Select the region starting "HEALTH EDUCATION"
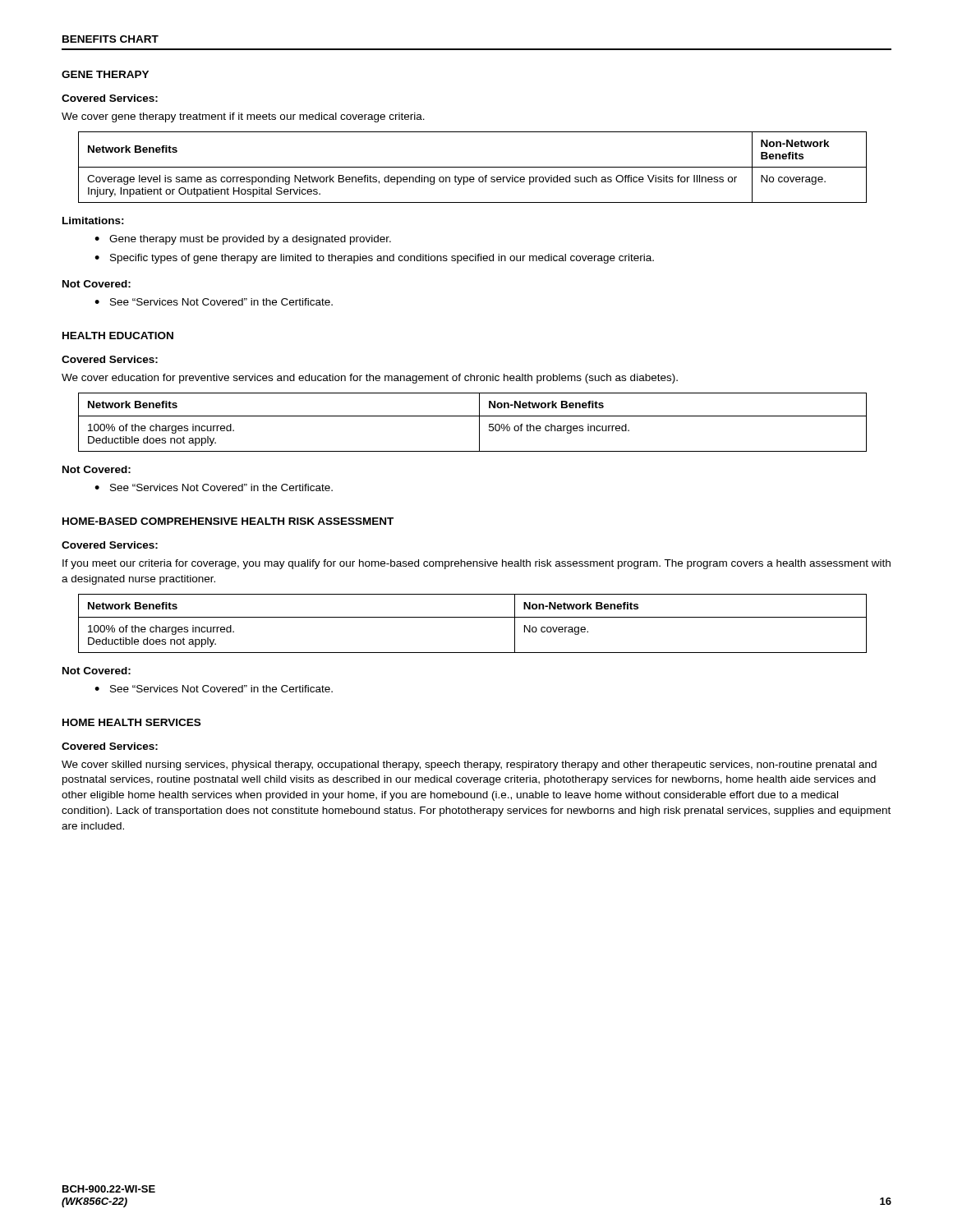The image size is (953, 1232). [118, 336]
